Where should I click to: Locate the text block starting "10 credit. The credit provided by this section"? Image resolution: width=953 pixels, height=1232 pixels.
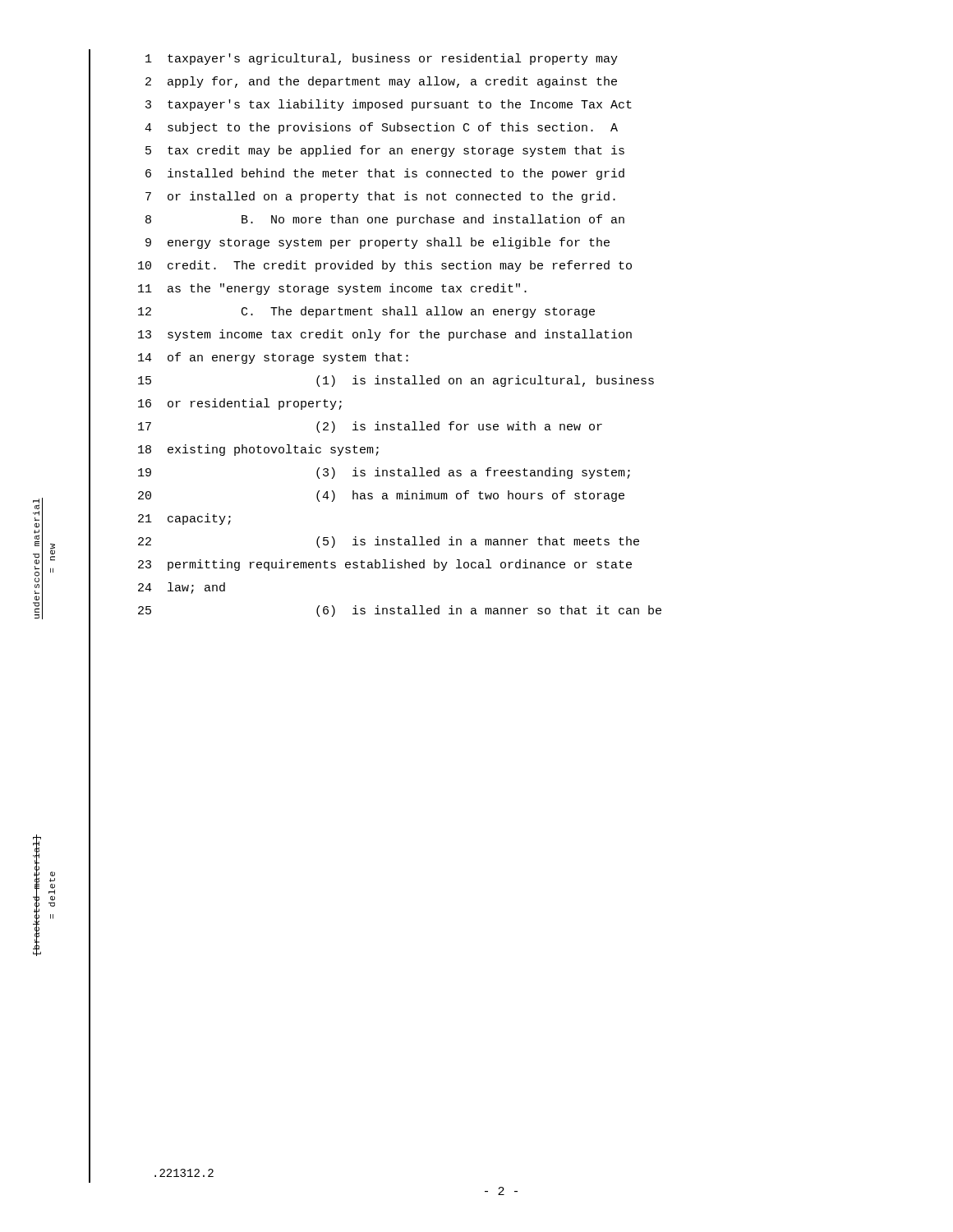tap(501, 267)
